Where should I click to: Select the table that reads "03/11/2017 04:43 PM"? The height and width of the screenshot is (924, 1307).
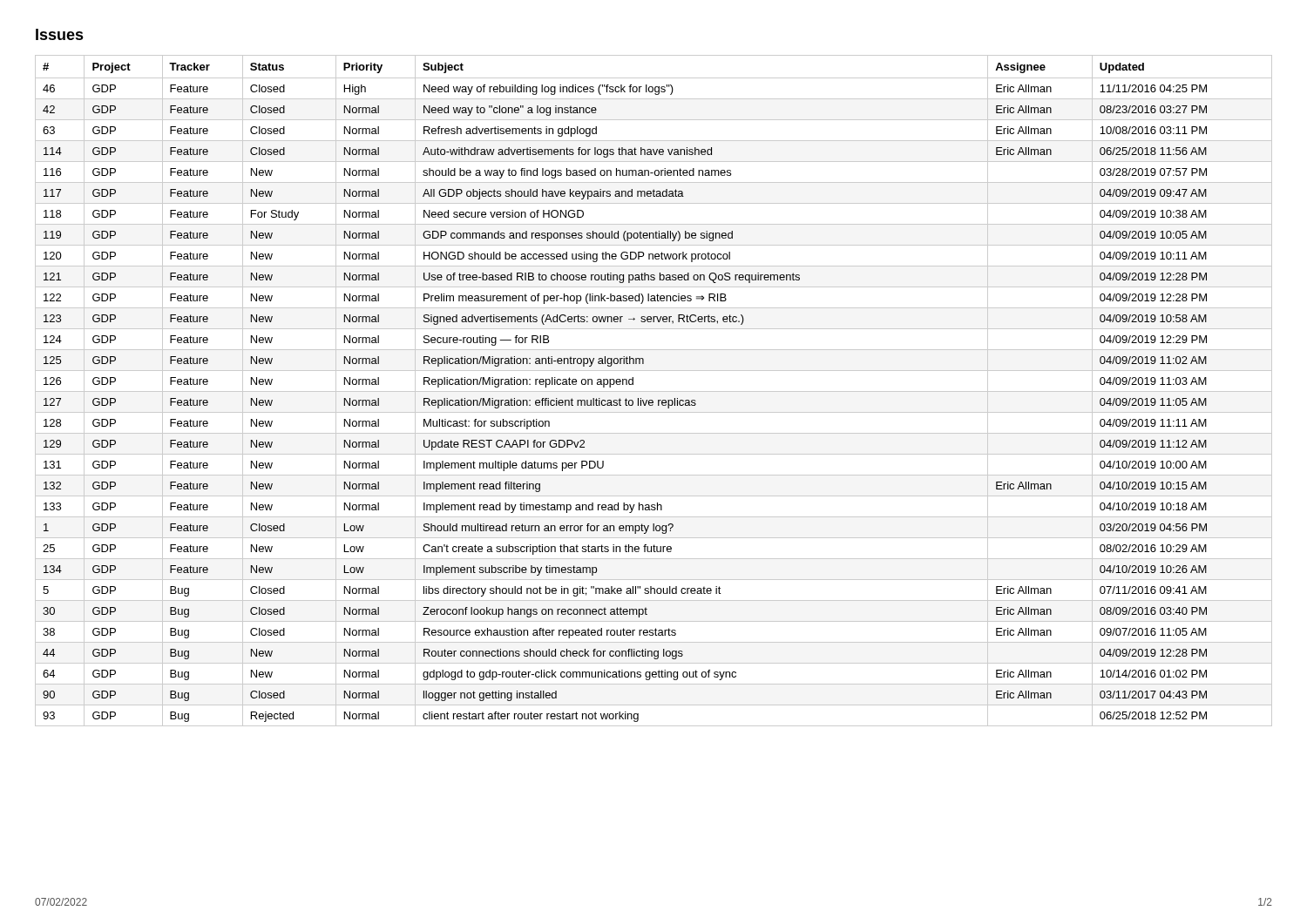tap(654, 391)
